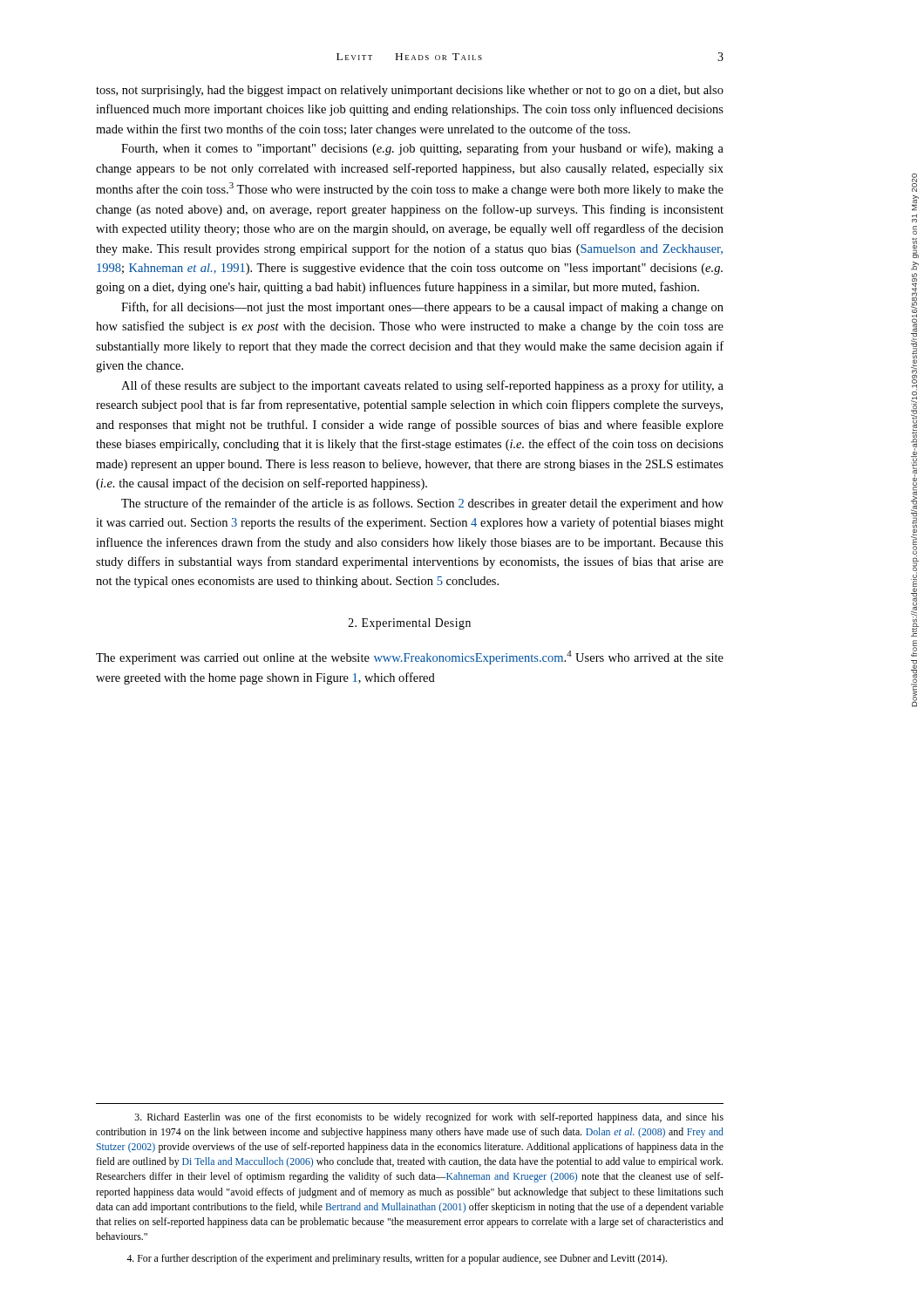The height and width of the screenshot is (1308, 924).
Task: Click on the block starting "Fifth, for all decisions—not just"
Action: pos(410,336)
